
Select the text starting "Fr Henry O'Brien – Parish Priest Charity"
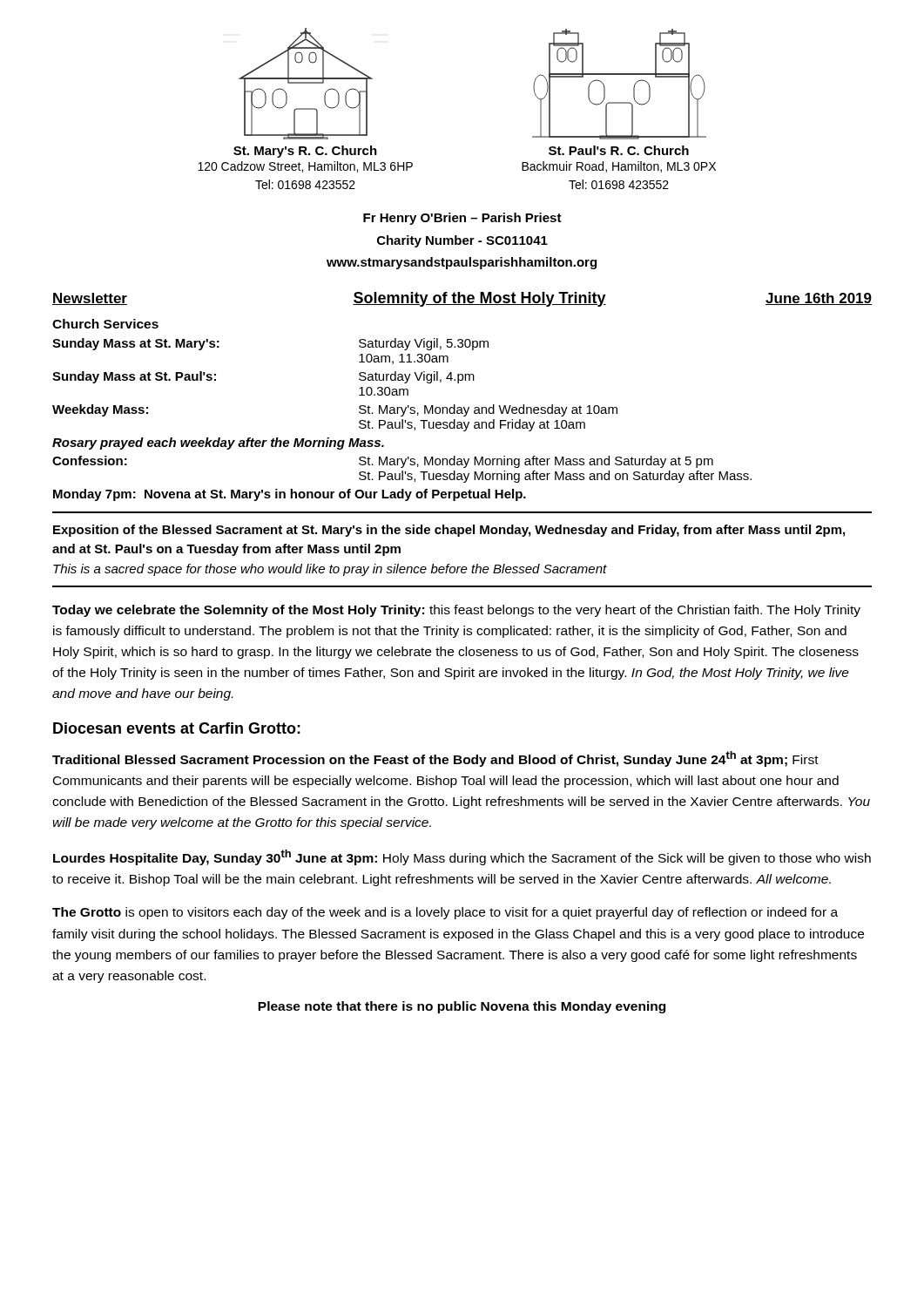[462, 240]
